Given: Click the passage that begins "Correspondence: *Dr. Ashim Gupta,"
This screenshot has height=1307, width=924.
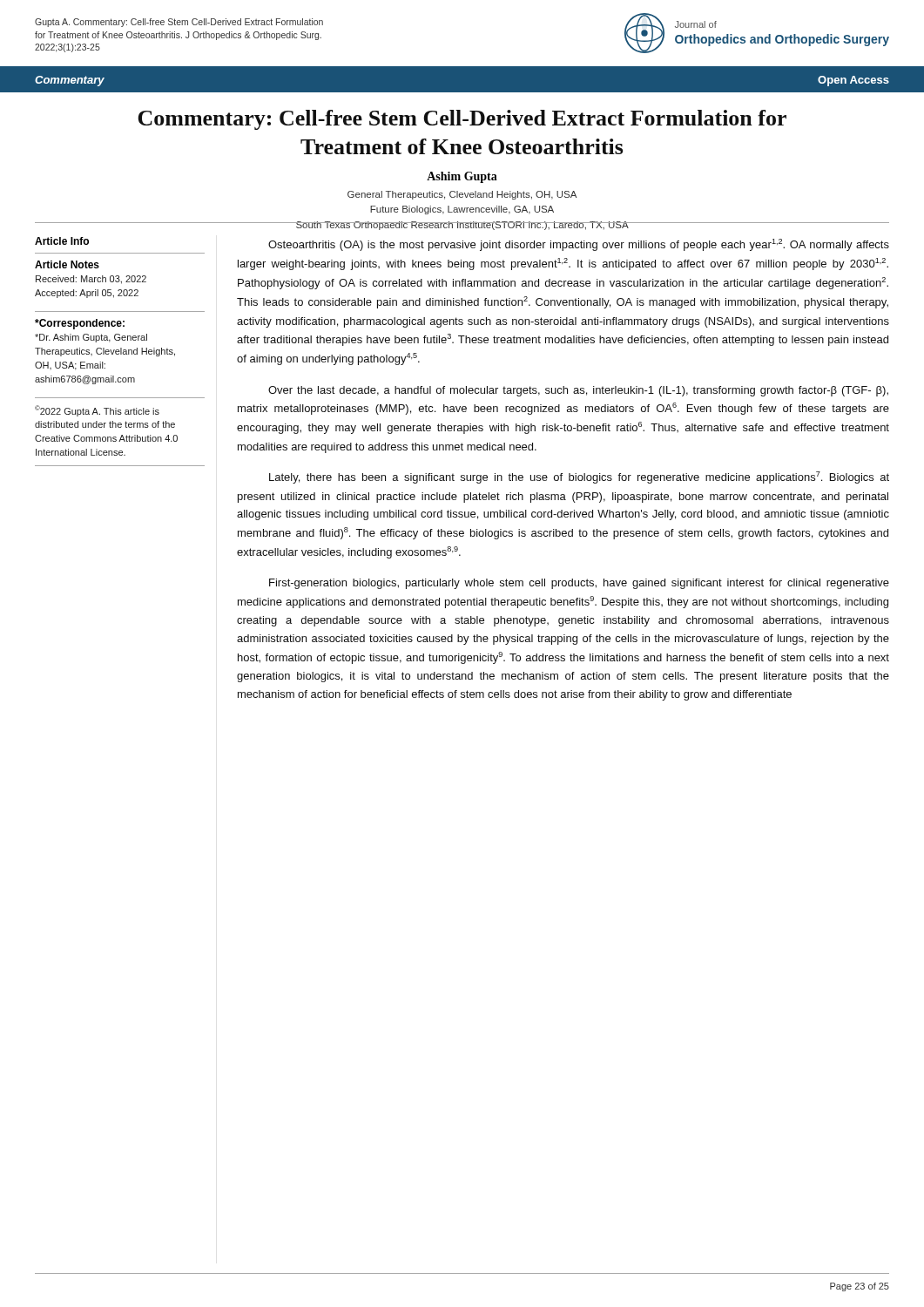Looking at the screenshot, I should click(x=120, y=352).
